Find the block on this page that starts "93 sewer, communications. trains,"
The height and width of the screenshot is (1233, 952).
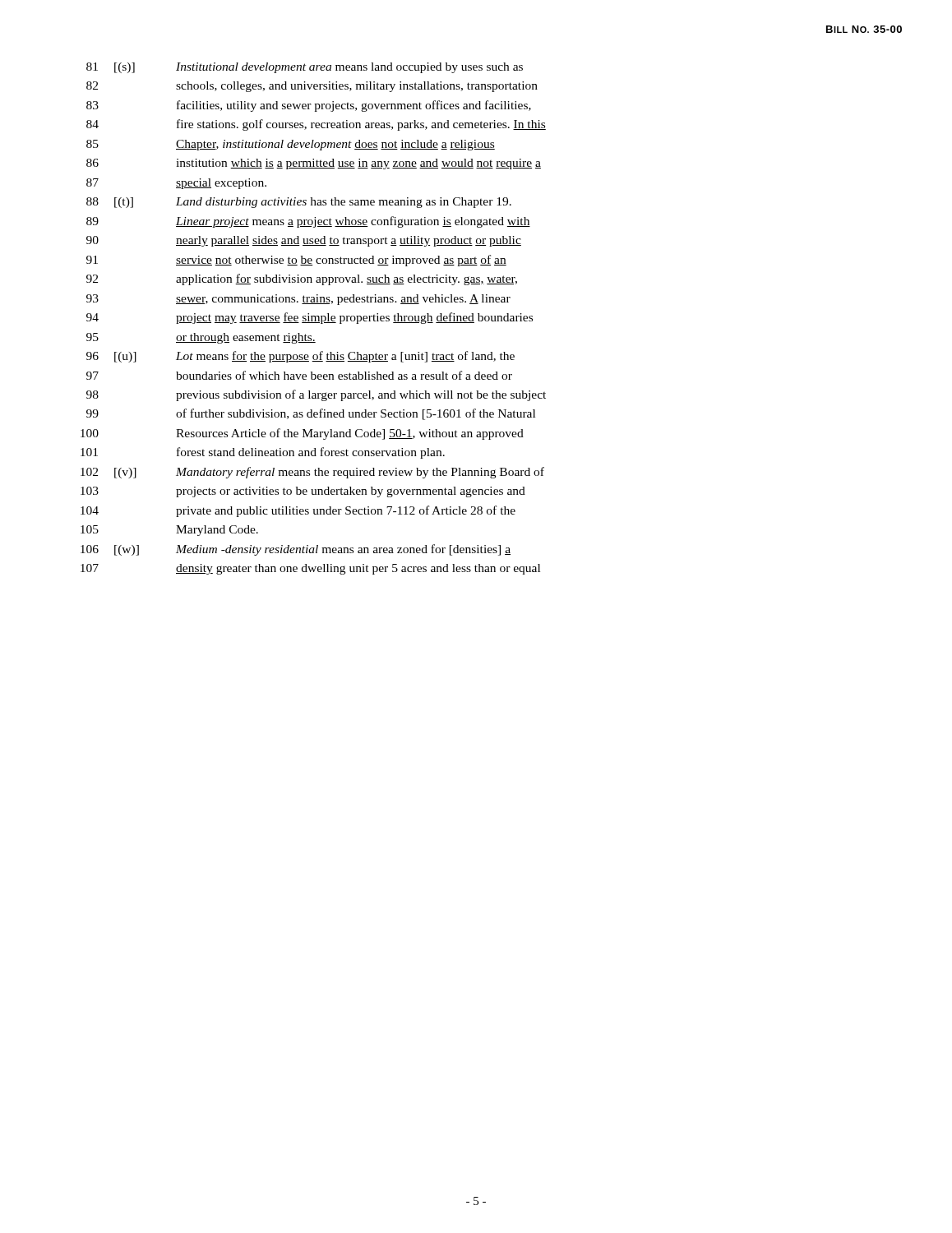pyautogui.click(x=476, y=298)
